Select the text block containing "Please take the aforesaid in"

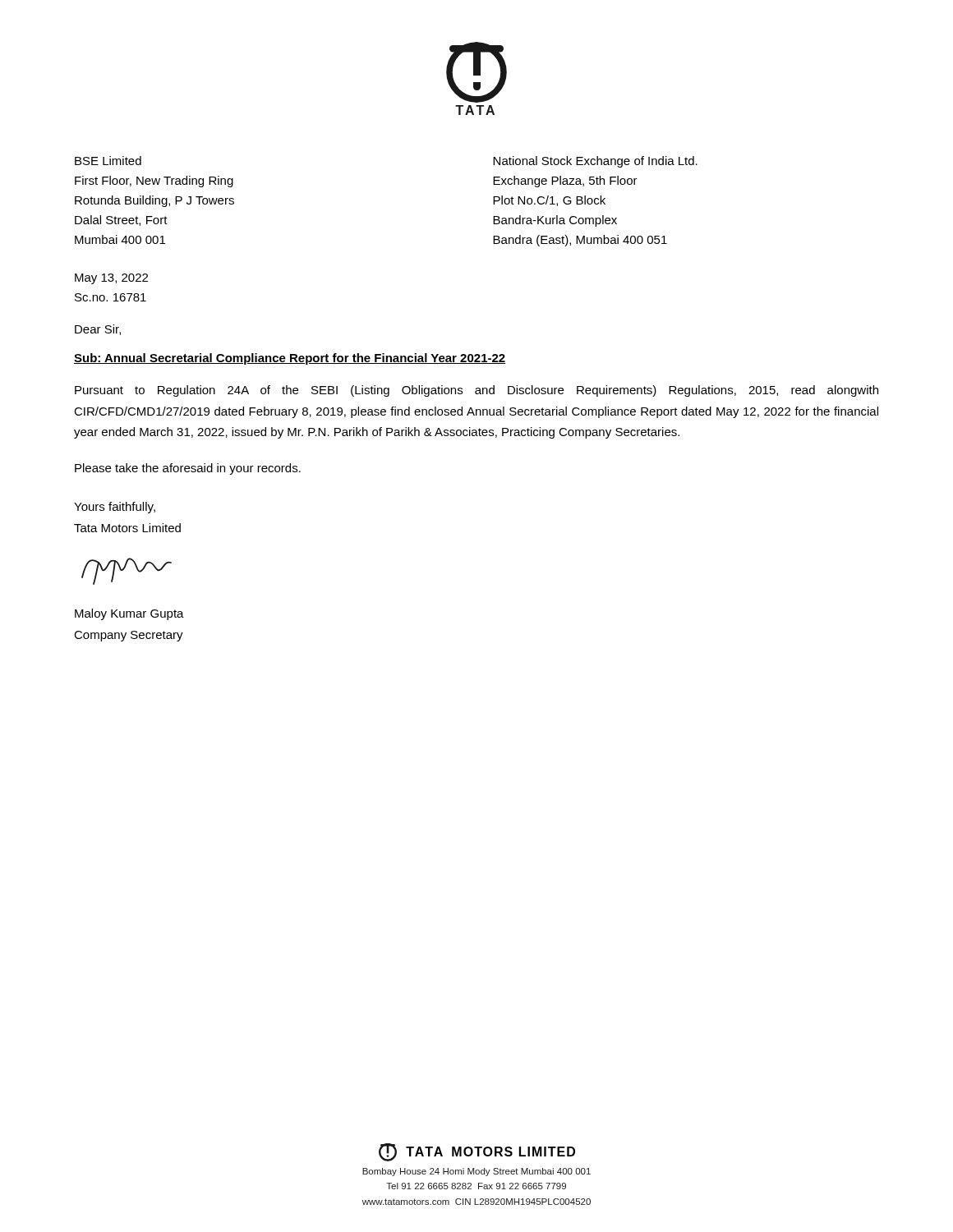tap(188, 467)
